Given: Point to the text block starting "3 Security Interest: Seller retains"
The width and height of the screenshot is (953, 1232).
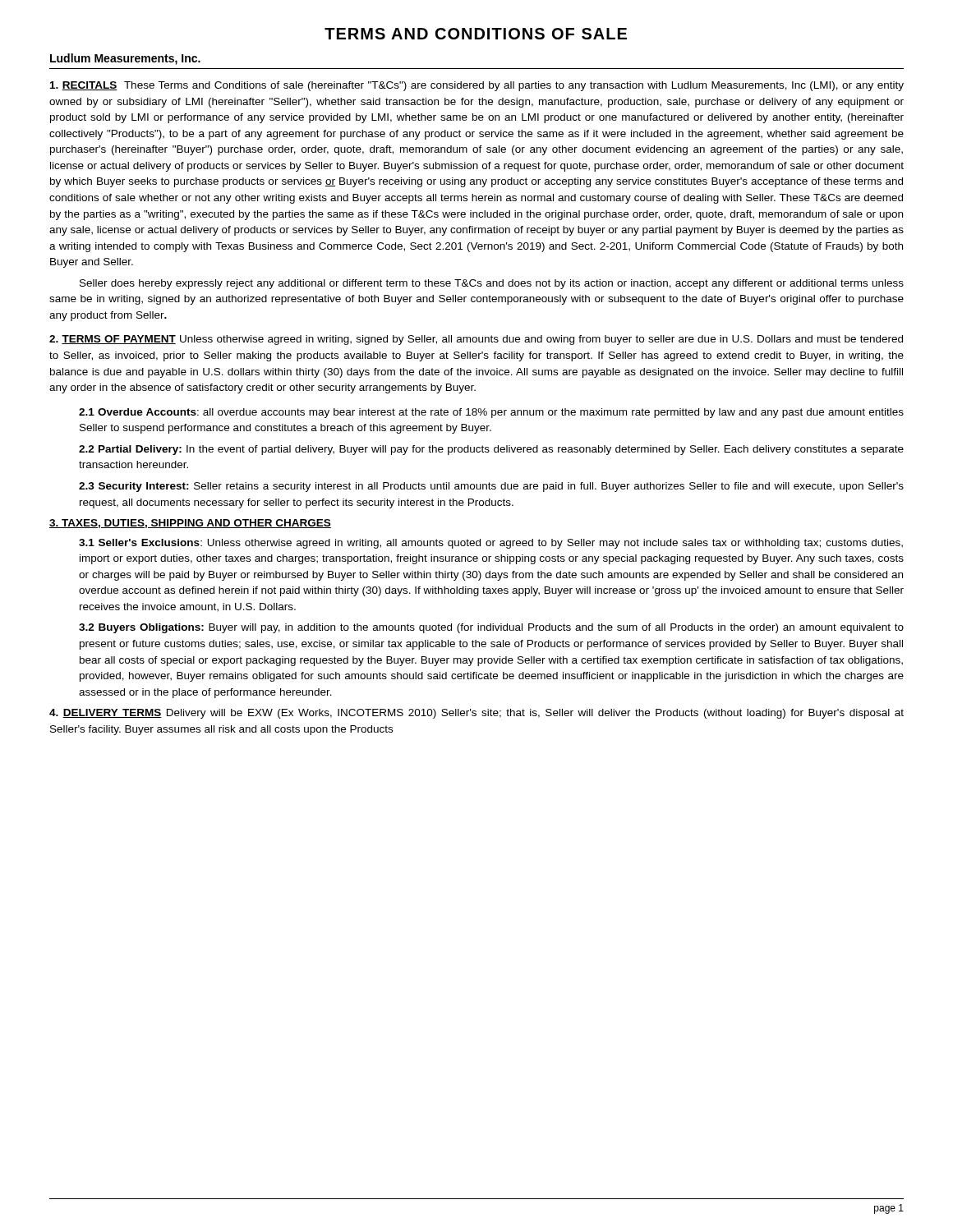Looking at the screenshot, I should click(491, 494).
